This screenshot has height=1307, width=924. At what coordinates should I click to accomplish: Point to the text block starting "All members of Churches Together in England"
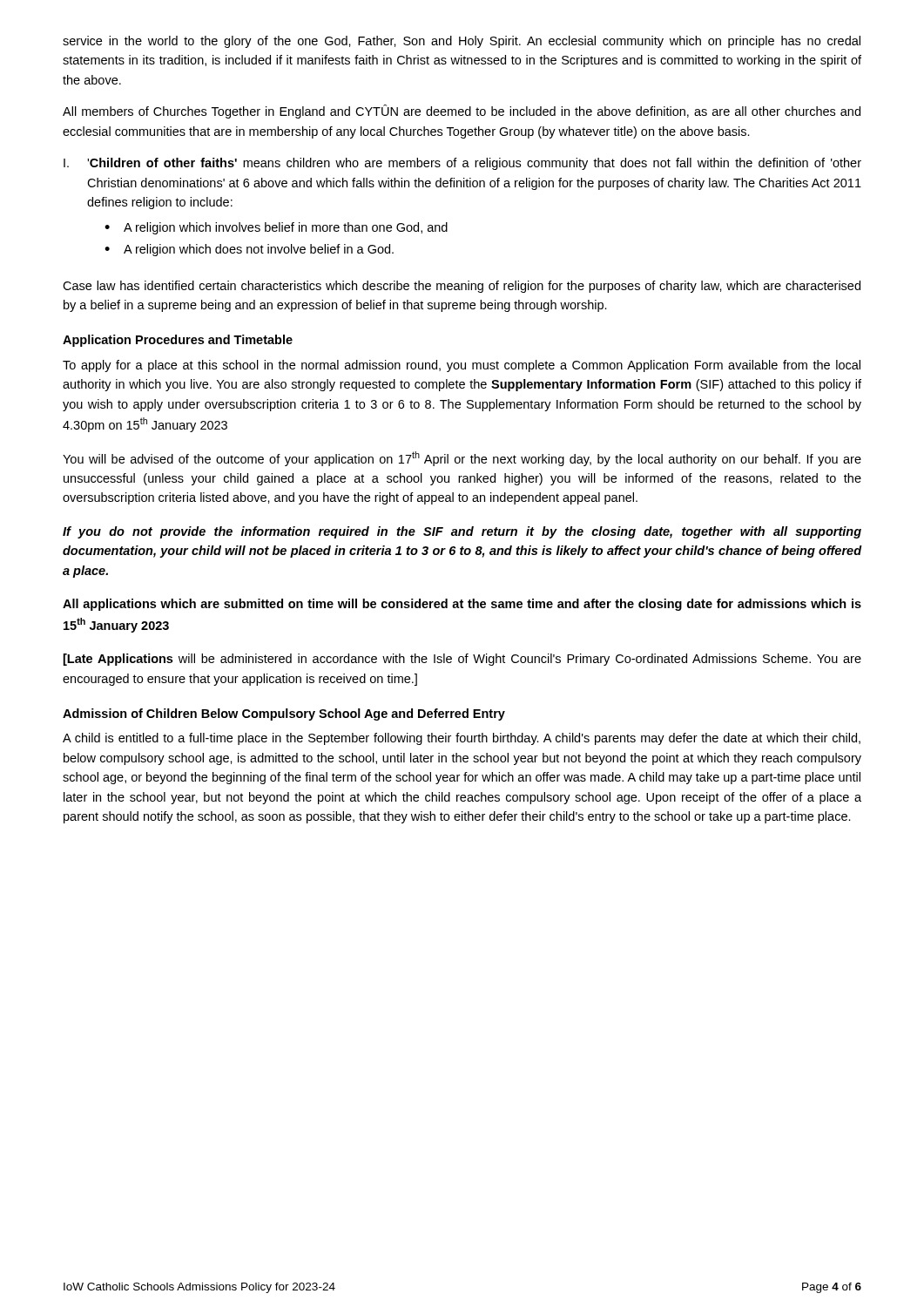(x=462, y=122)
